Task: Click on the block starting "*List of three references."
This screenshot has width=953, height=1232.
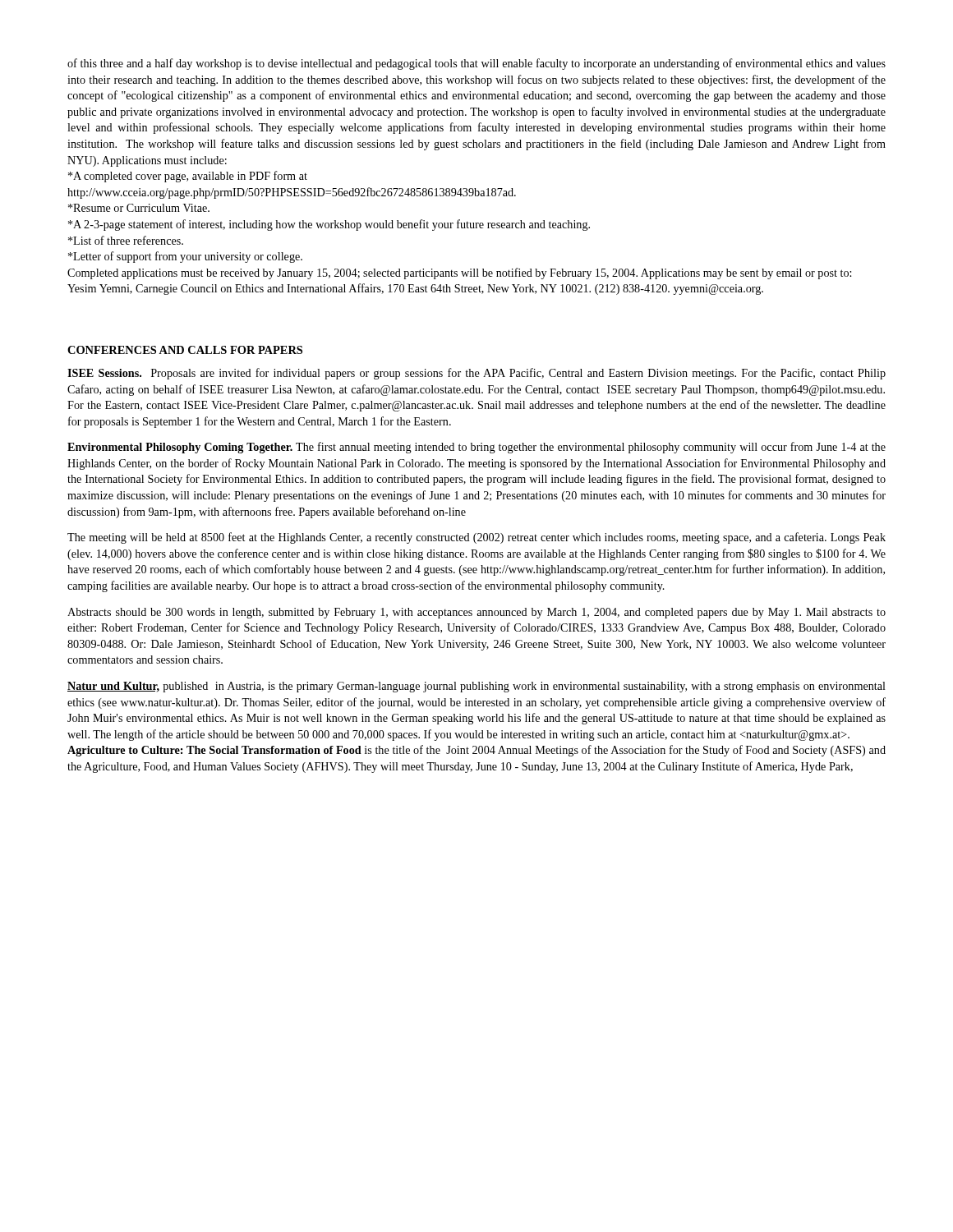Action: click(x=126, y=240)
